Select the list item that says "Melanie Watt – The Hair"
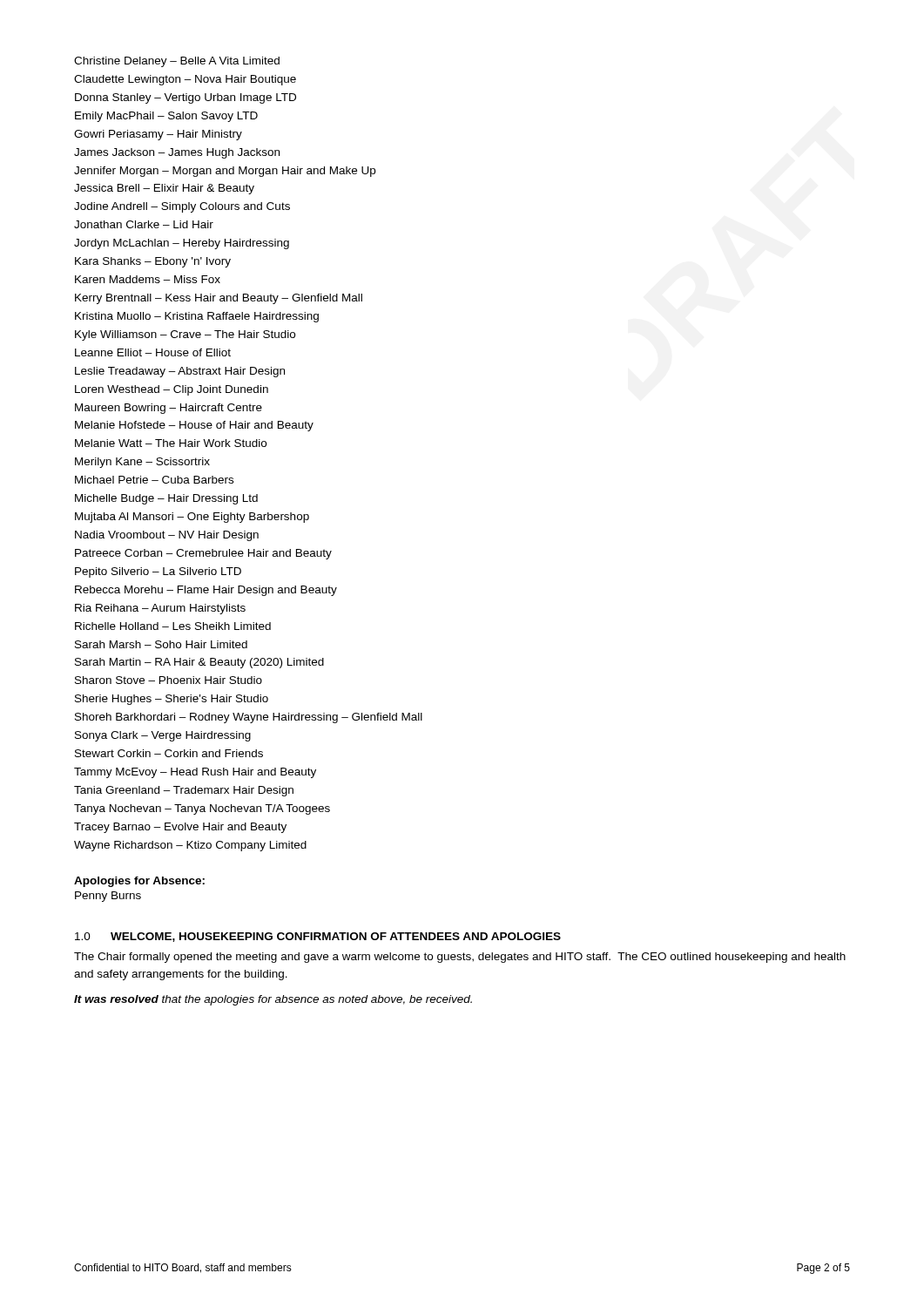 171,443
